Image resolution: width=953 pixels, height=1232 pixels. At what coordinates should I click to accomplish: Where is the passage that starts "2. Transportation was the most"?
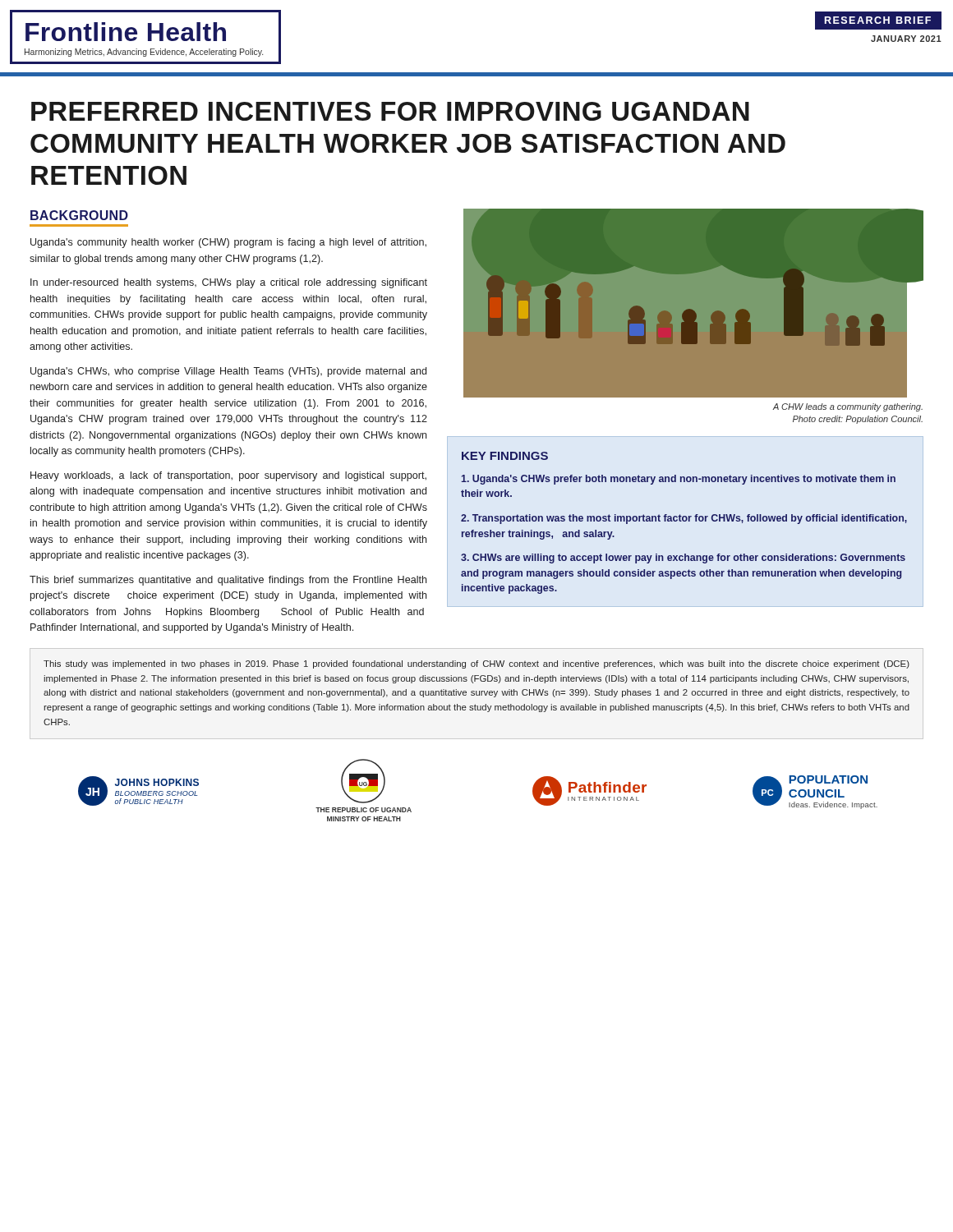coord(684,526)
